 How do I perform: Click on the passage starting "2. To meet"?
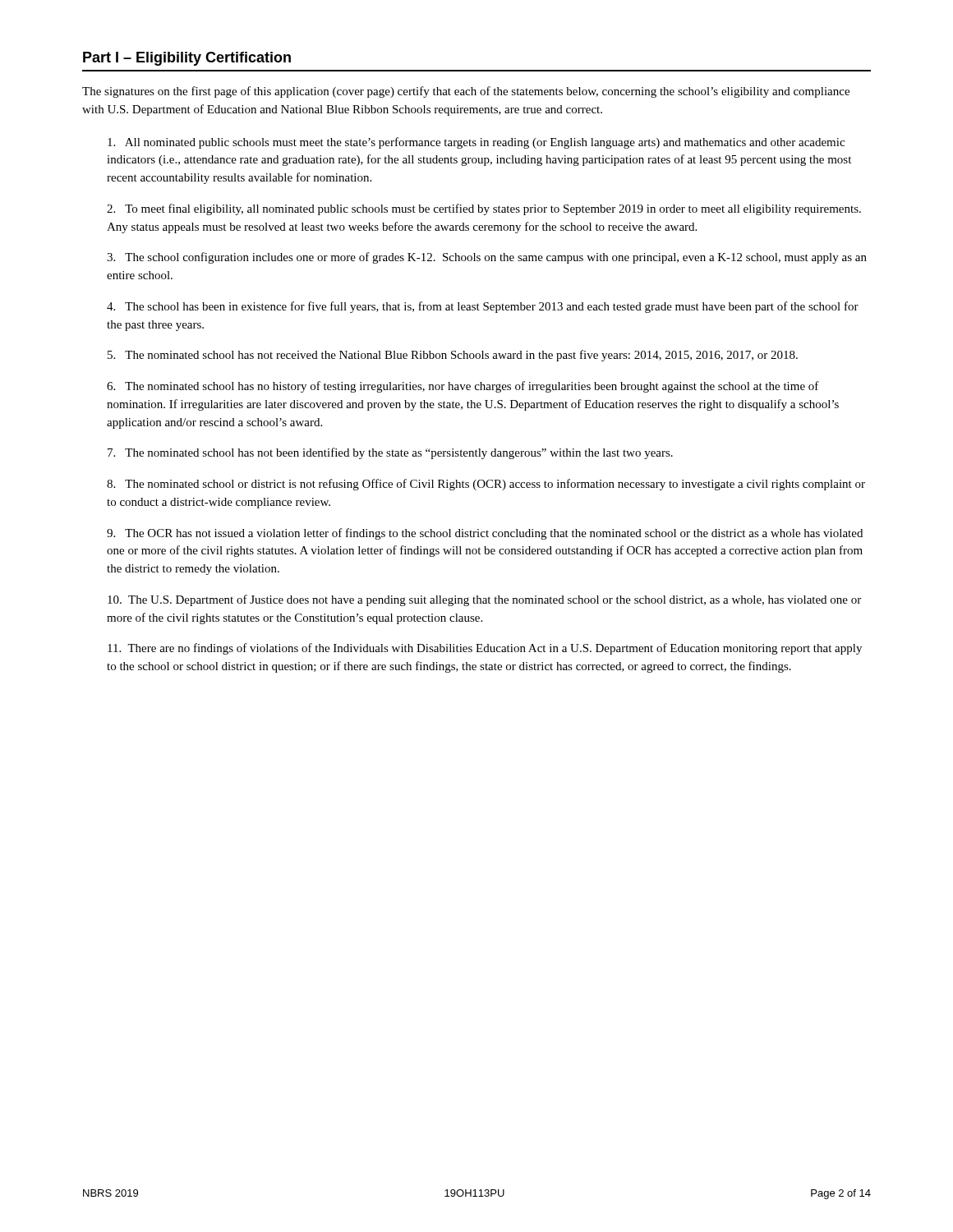(486, 217)
